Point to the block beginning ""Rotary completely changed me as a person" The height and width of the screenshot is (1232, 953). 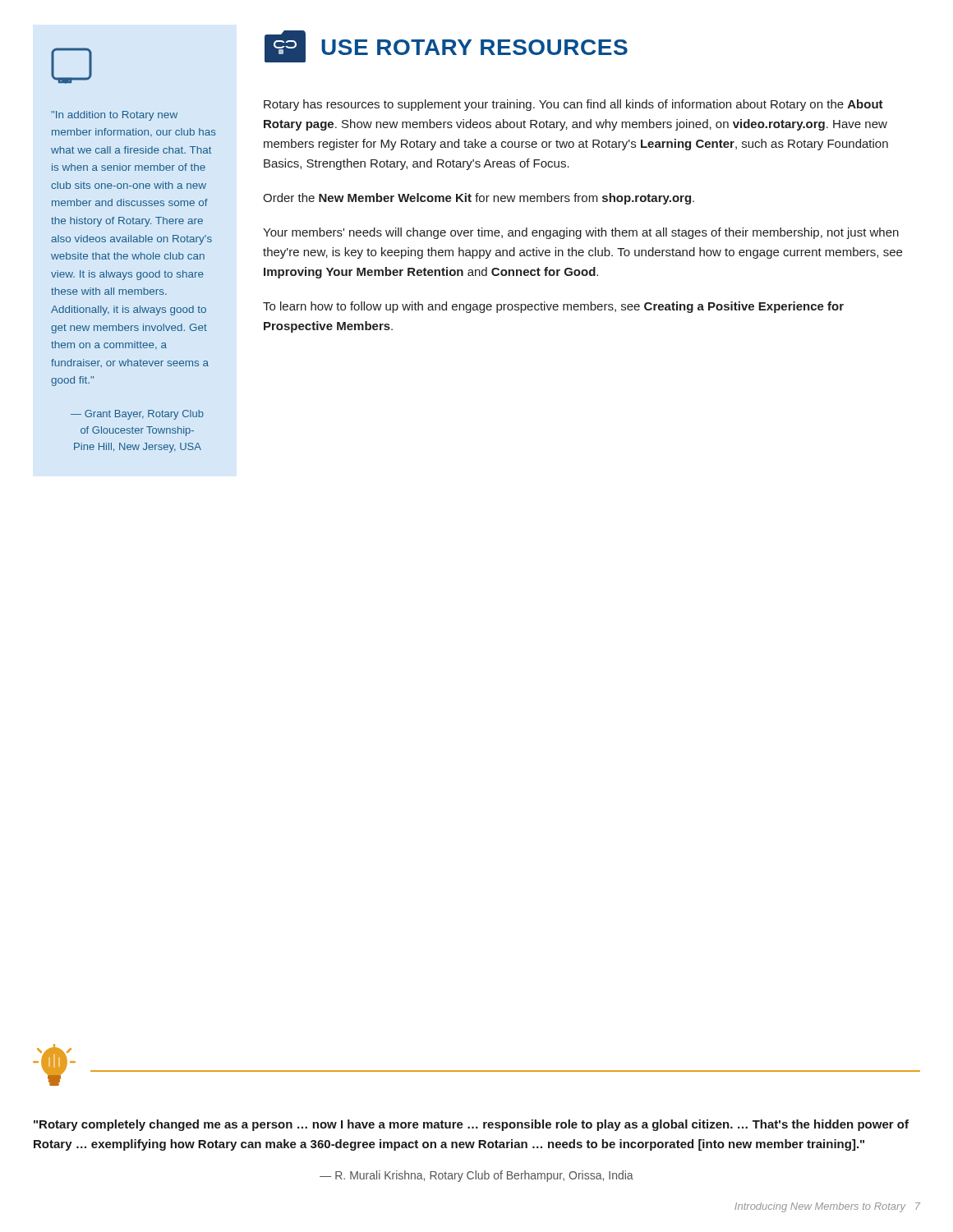[476, 1134]
